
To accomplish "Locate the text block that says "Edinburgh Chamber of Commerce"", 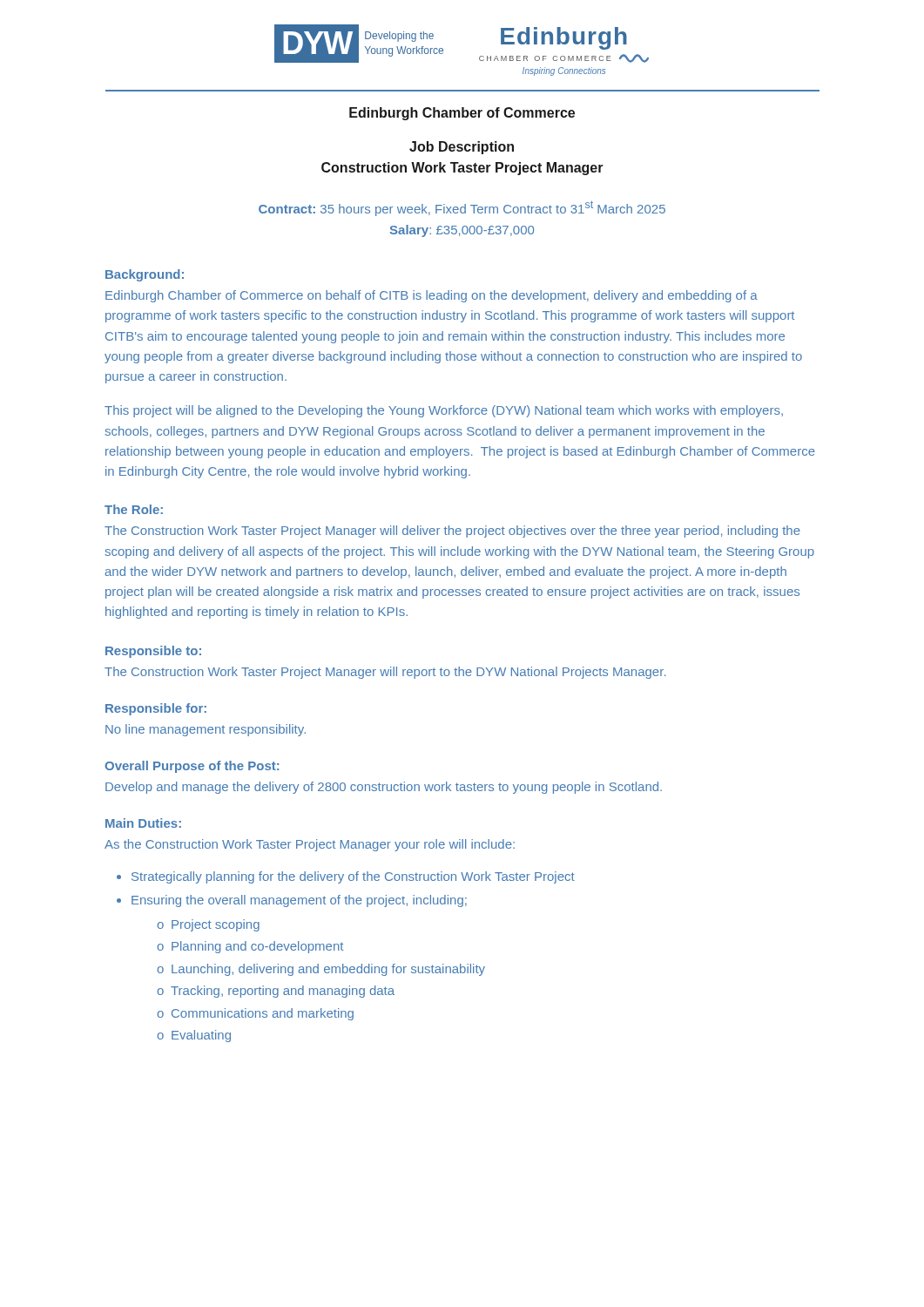I will coord(453,335).
